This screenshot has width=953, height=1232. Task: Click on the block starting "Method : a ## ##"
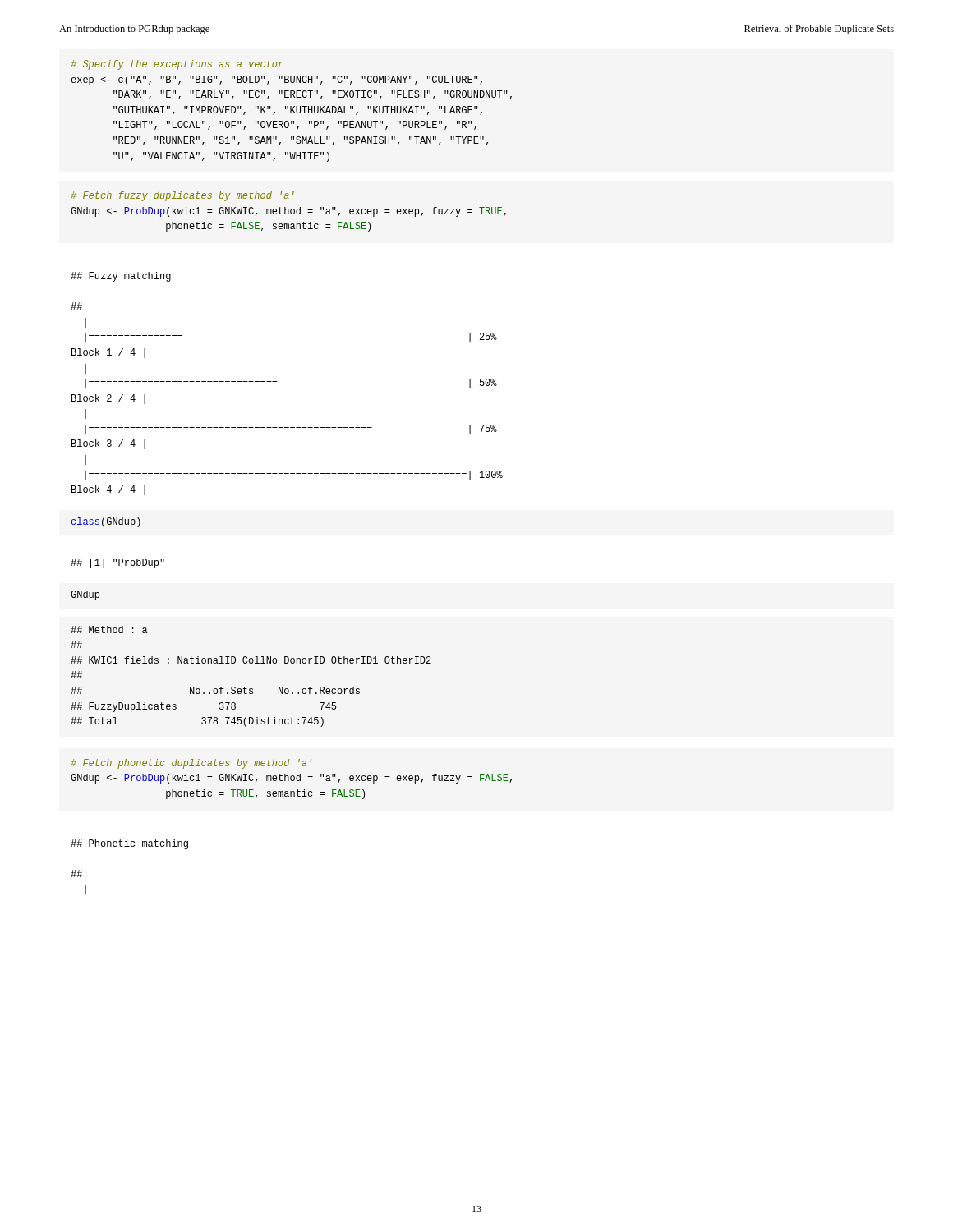[x=109, y=630]
